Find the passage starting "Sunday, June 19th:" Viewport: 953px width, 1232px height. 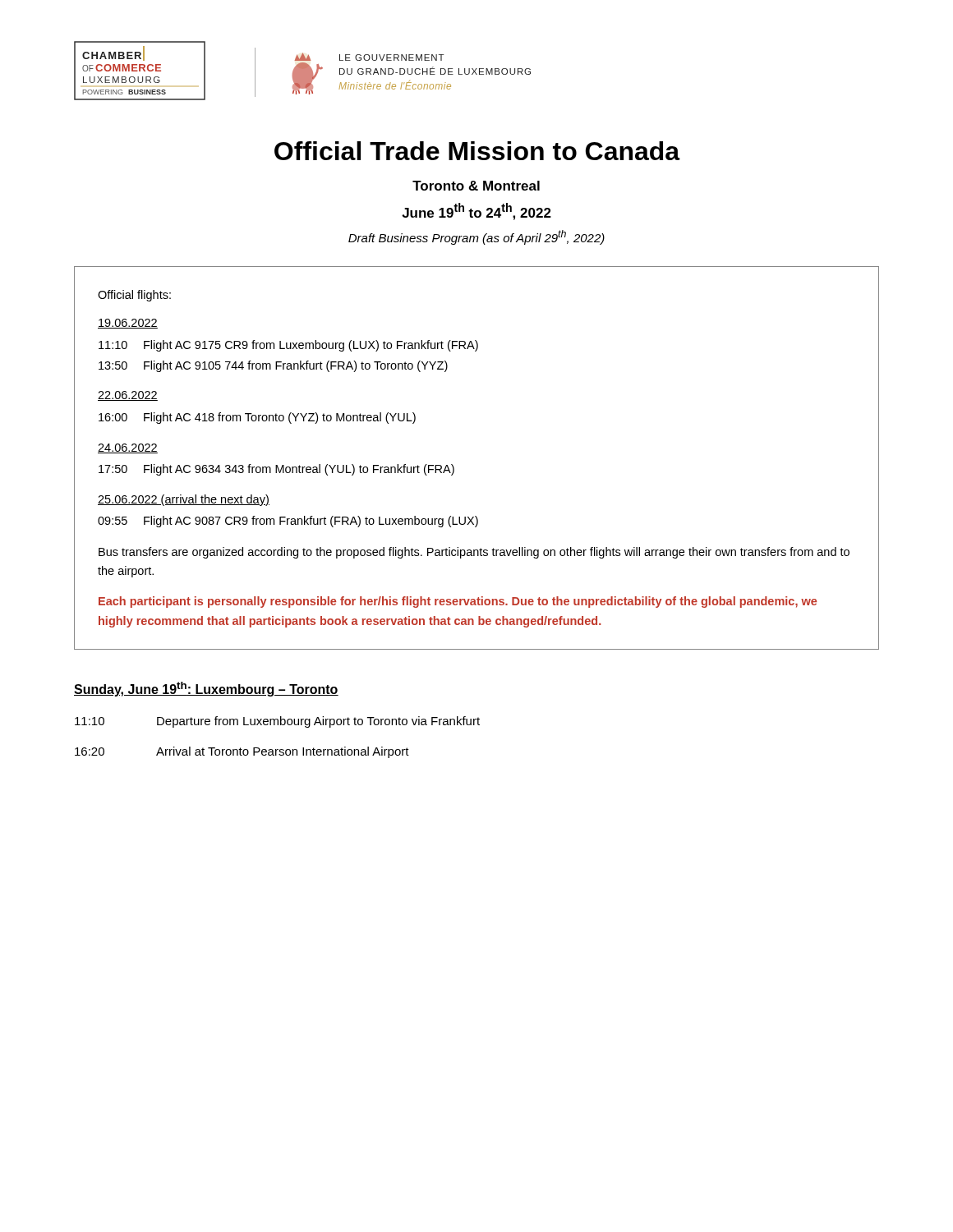(206, 688)
